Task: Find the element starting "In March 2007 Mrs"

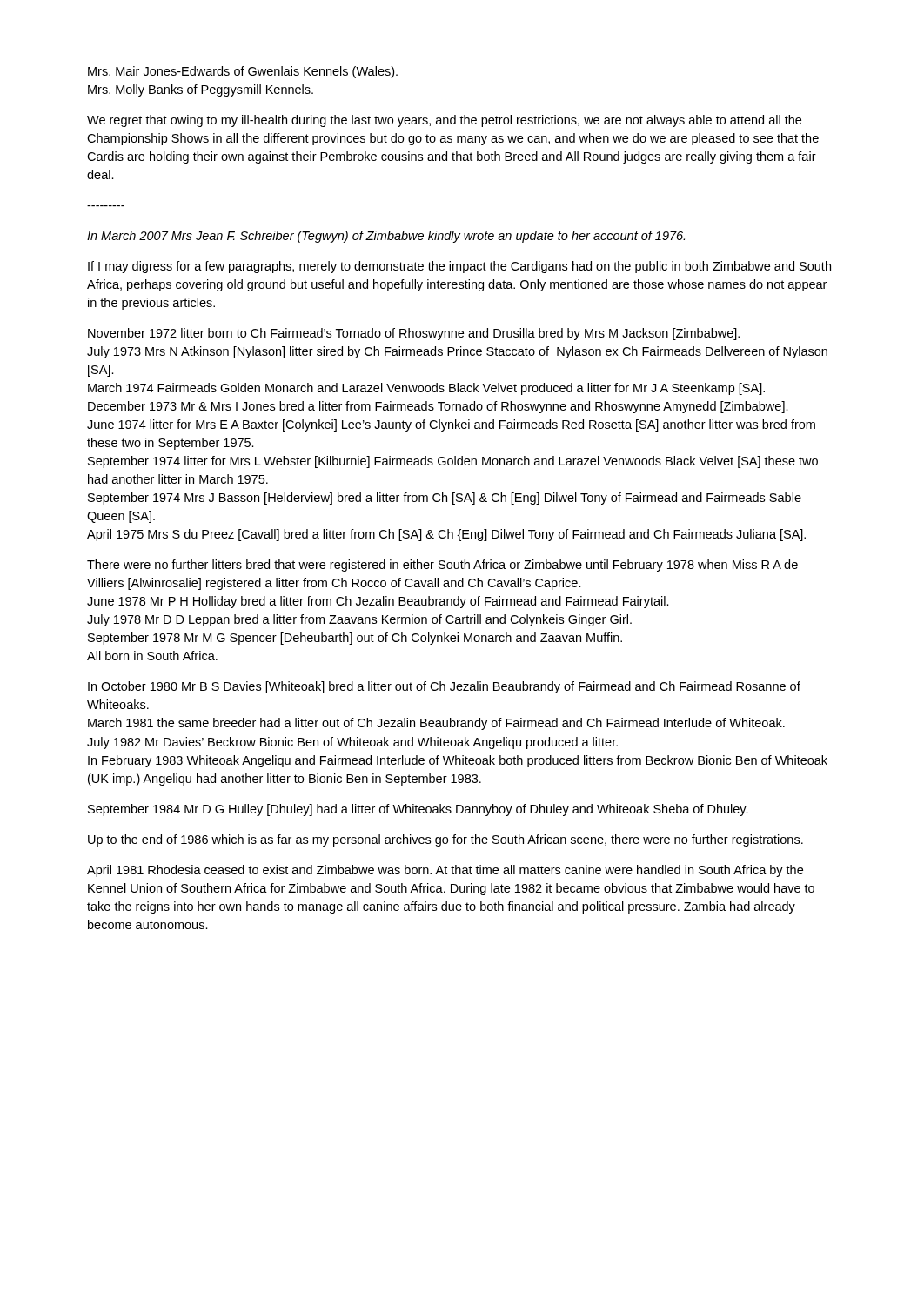Action: pos(387,236)
